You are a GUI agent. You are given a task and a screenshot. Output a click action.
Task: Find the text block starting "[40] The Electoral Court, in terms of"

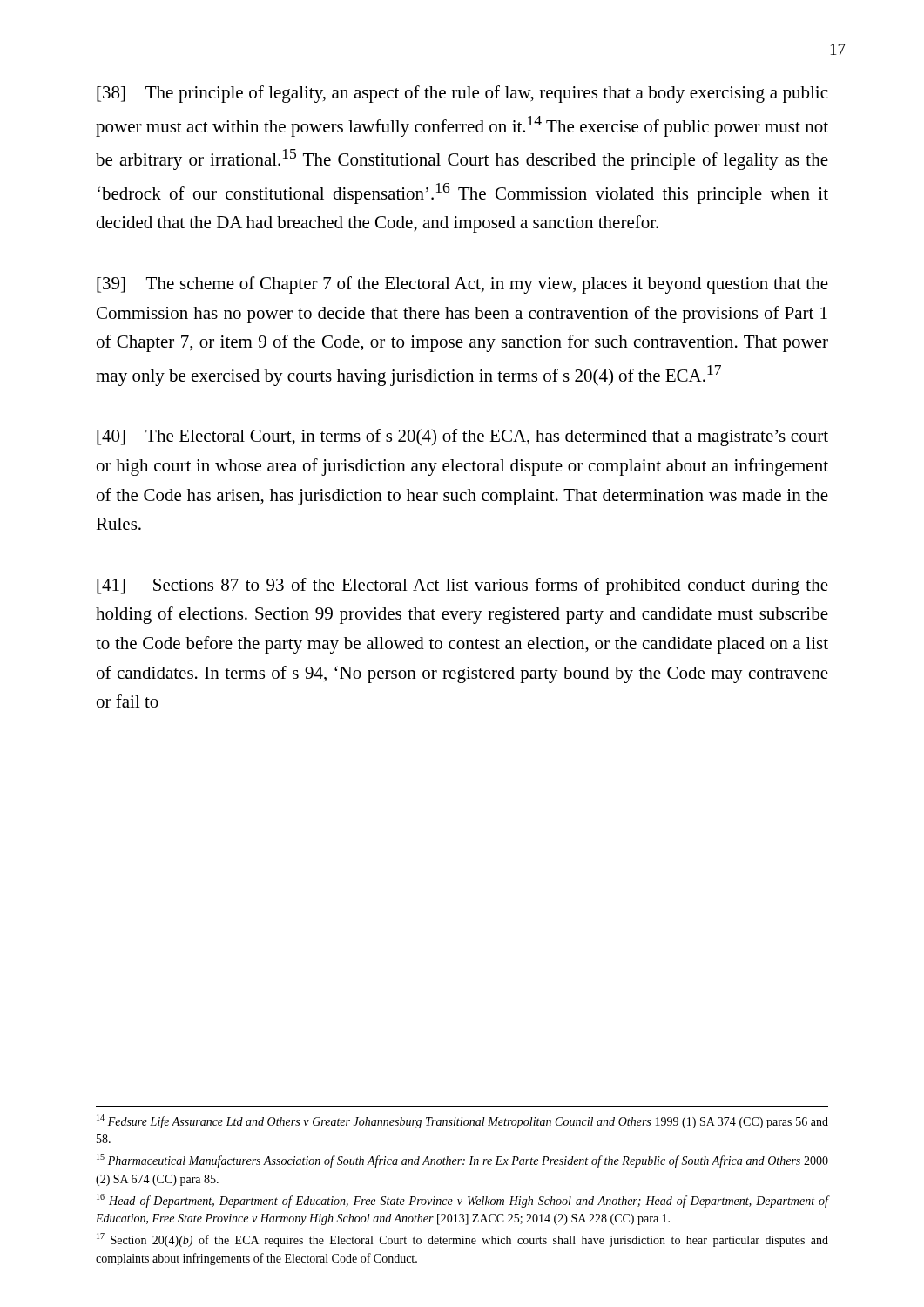coord(462,480)
